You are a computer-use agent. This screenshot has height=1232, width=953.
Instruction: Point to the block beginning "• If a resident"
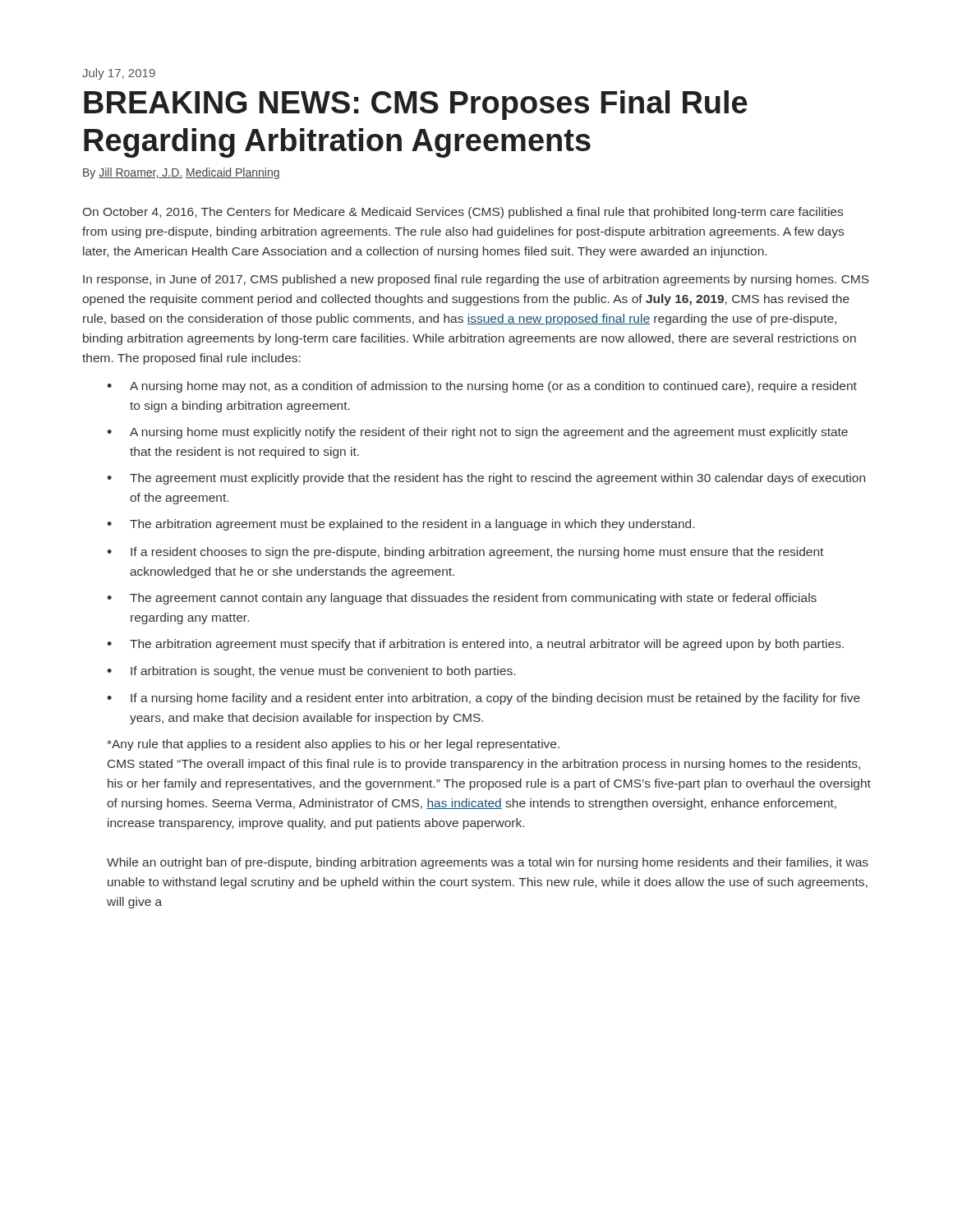[x=489, y=561]
